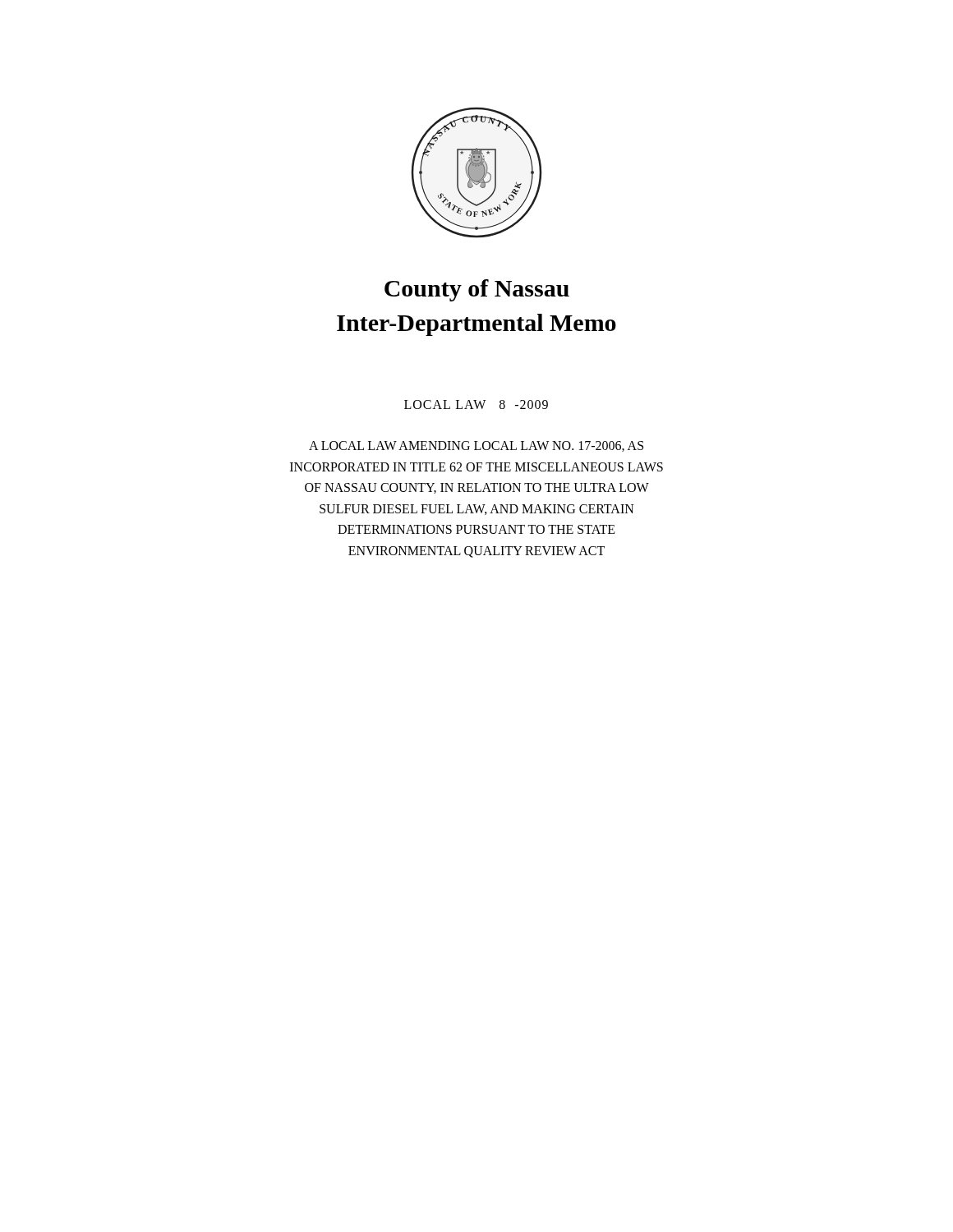This screenshot has width=953, height=1232.
Task: Find the block on this page that starts "A LOCAL LAW"
Action: (x=476, y=498)
